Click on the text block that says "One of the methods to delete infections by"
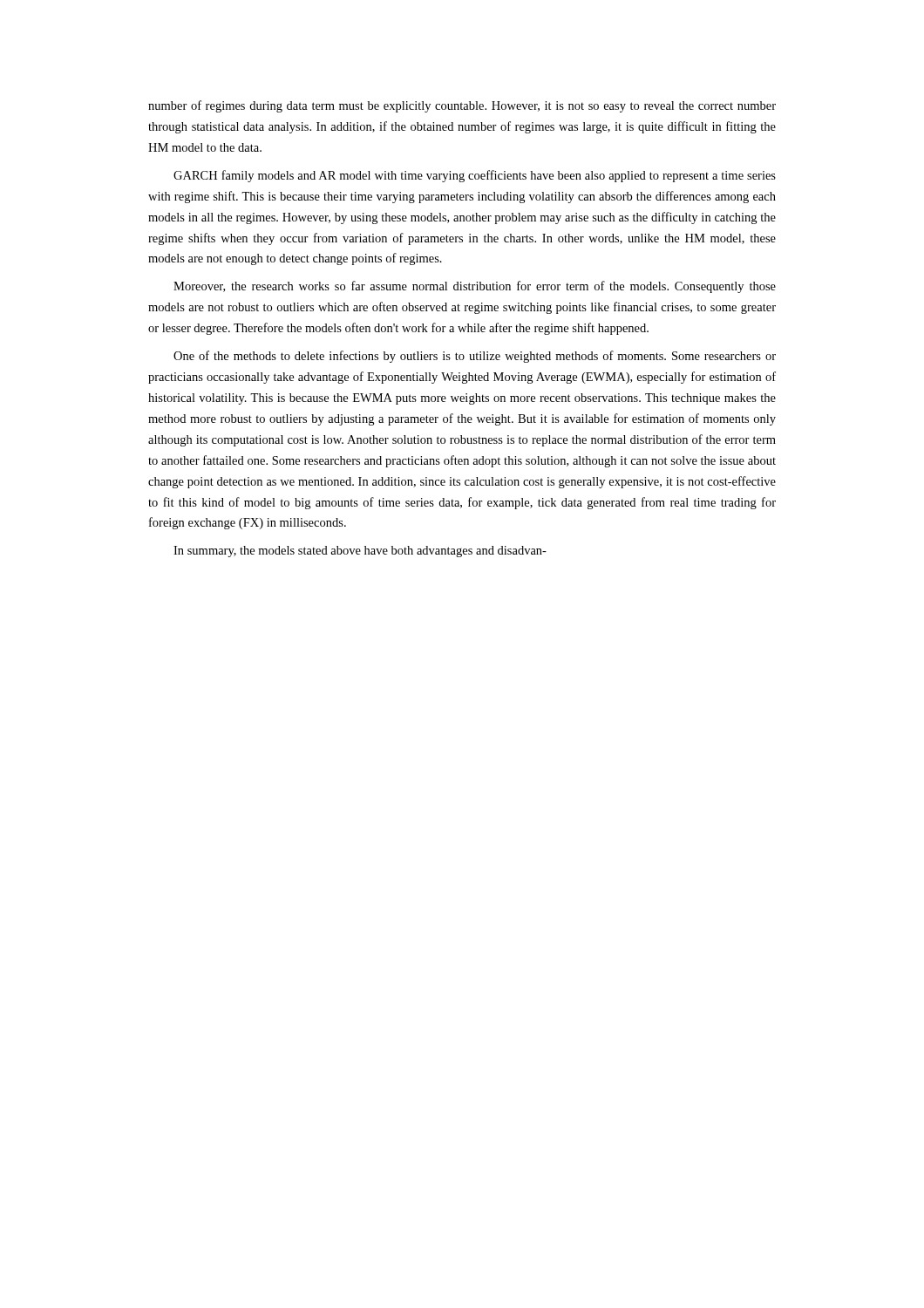This screenshot has width=924, height=1308. (462, 440)
